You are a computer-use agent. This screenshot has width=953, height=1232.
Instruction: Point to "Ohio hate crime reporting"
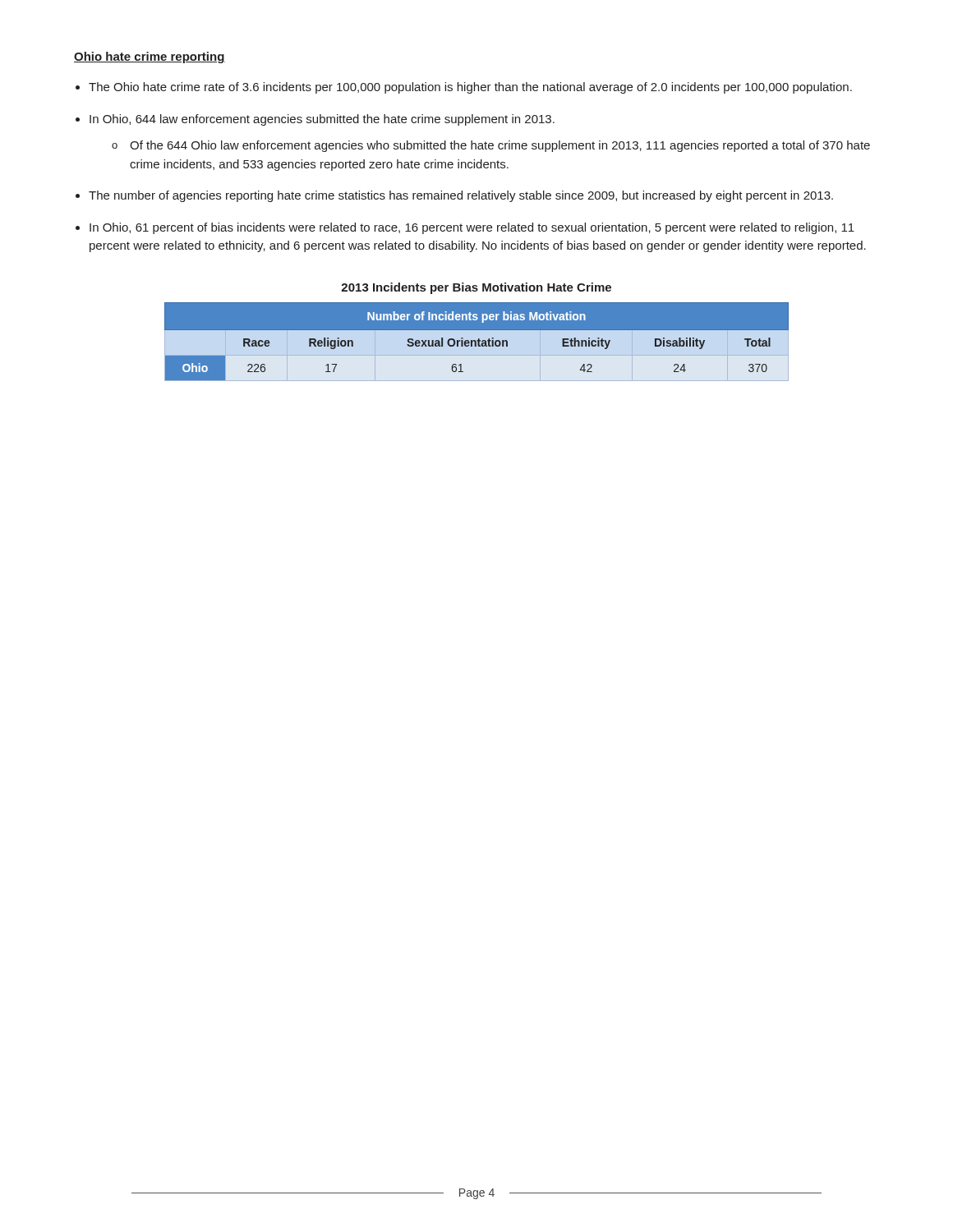pos(149,56)
